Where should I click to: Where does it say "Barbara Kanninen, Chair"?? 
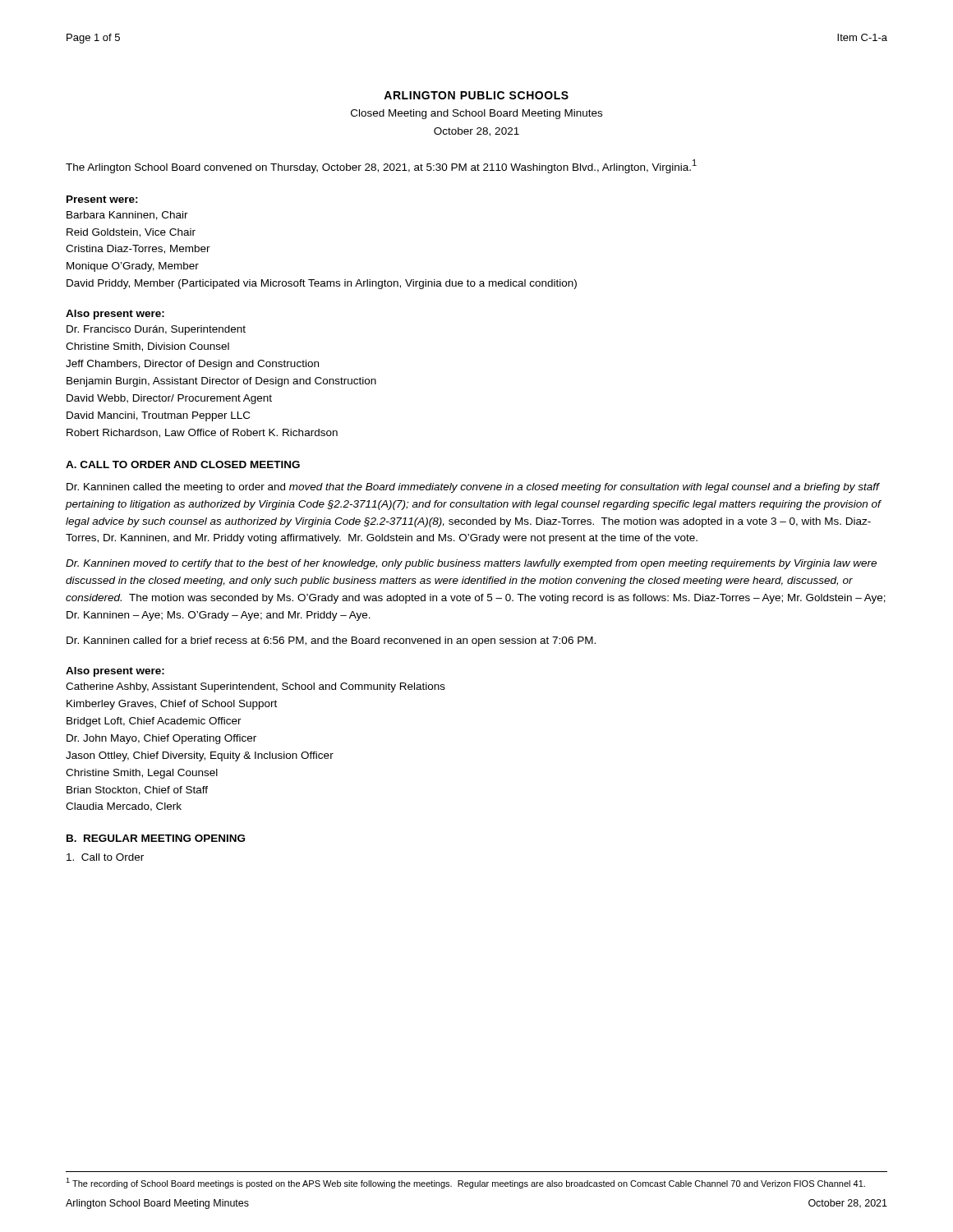pyautogui.click(x=127, y=214)
